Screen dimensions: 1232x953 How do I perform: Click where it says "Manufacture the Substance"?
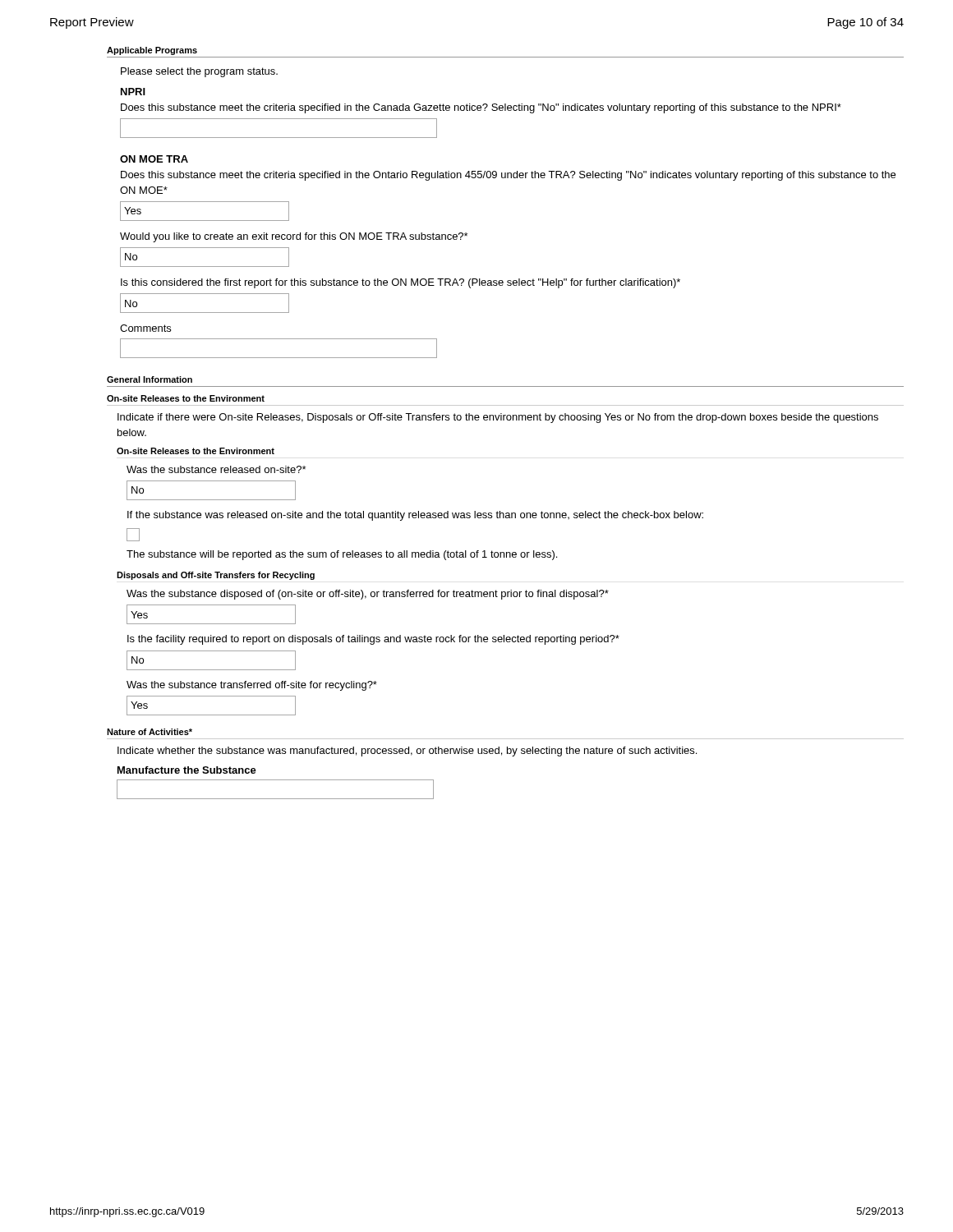tap(187, 770)
